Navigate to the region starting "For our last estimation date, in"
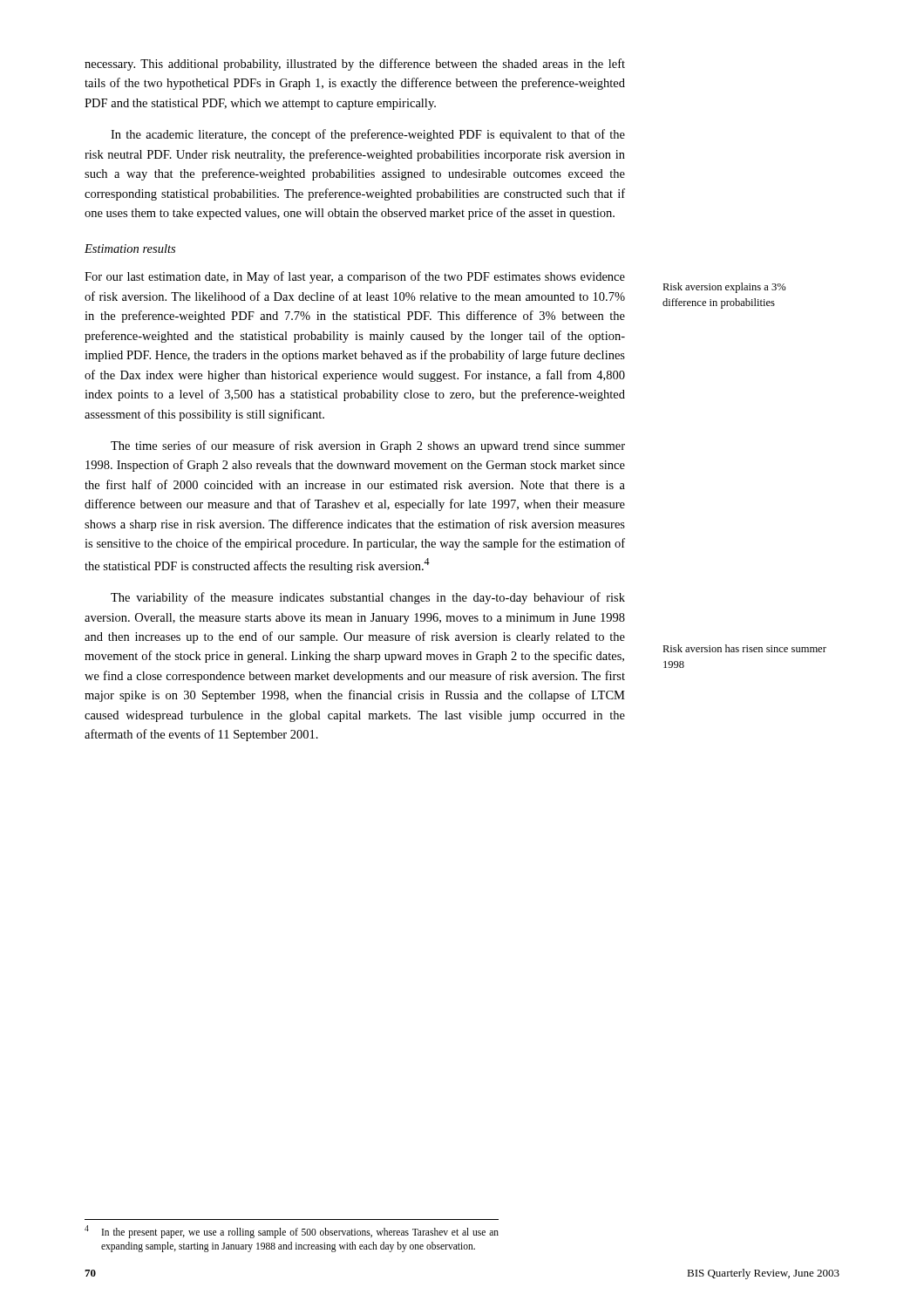This screenshot has height=1308, width=924. point(355,345)
